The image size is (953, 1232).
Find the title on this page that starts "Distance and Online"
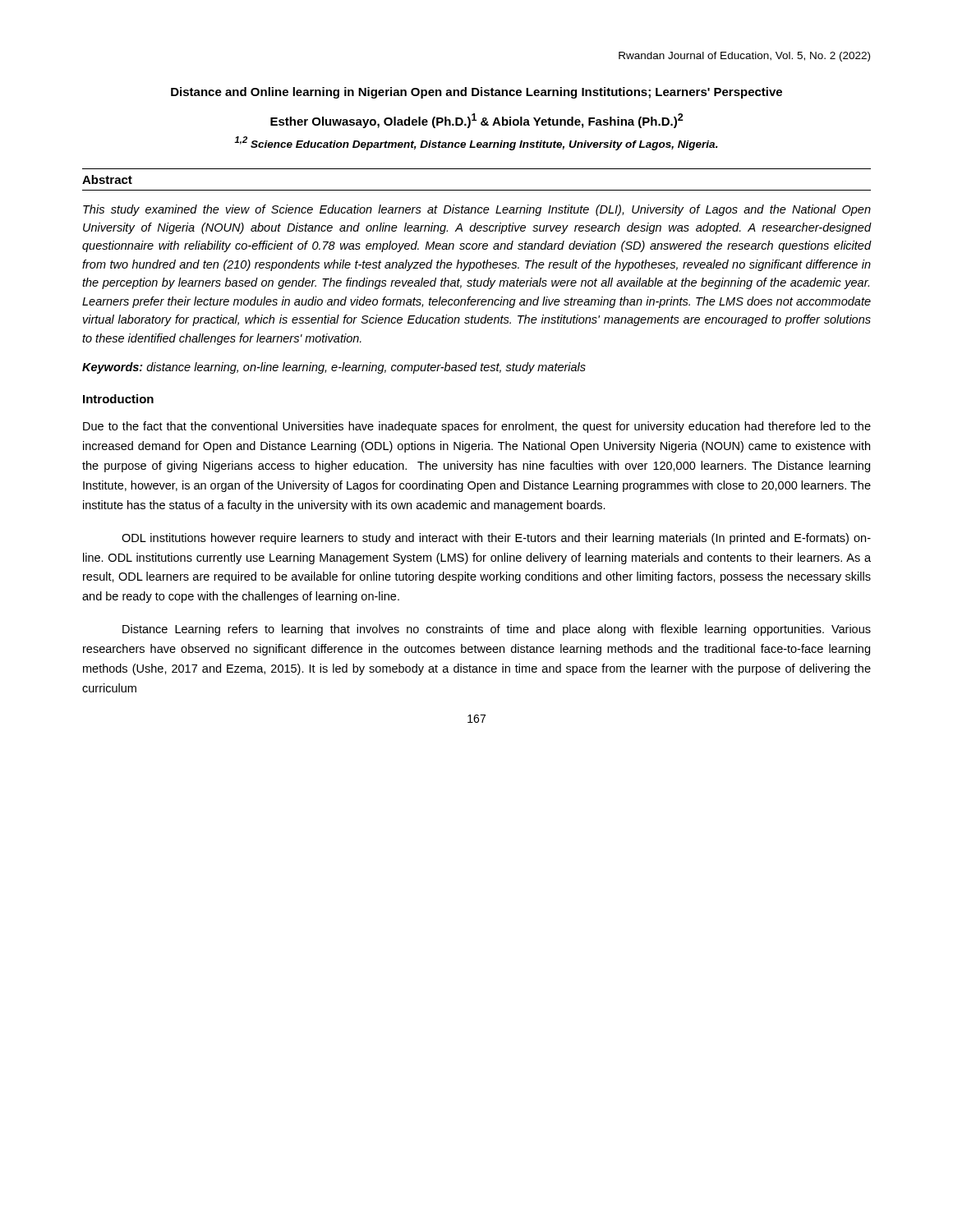[x=476, y=92]
